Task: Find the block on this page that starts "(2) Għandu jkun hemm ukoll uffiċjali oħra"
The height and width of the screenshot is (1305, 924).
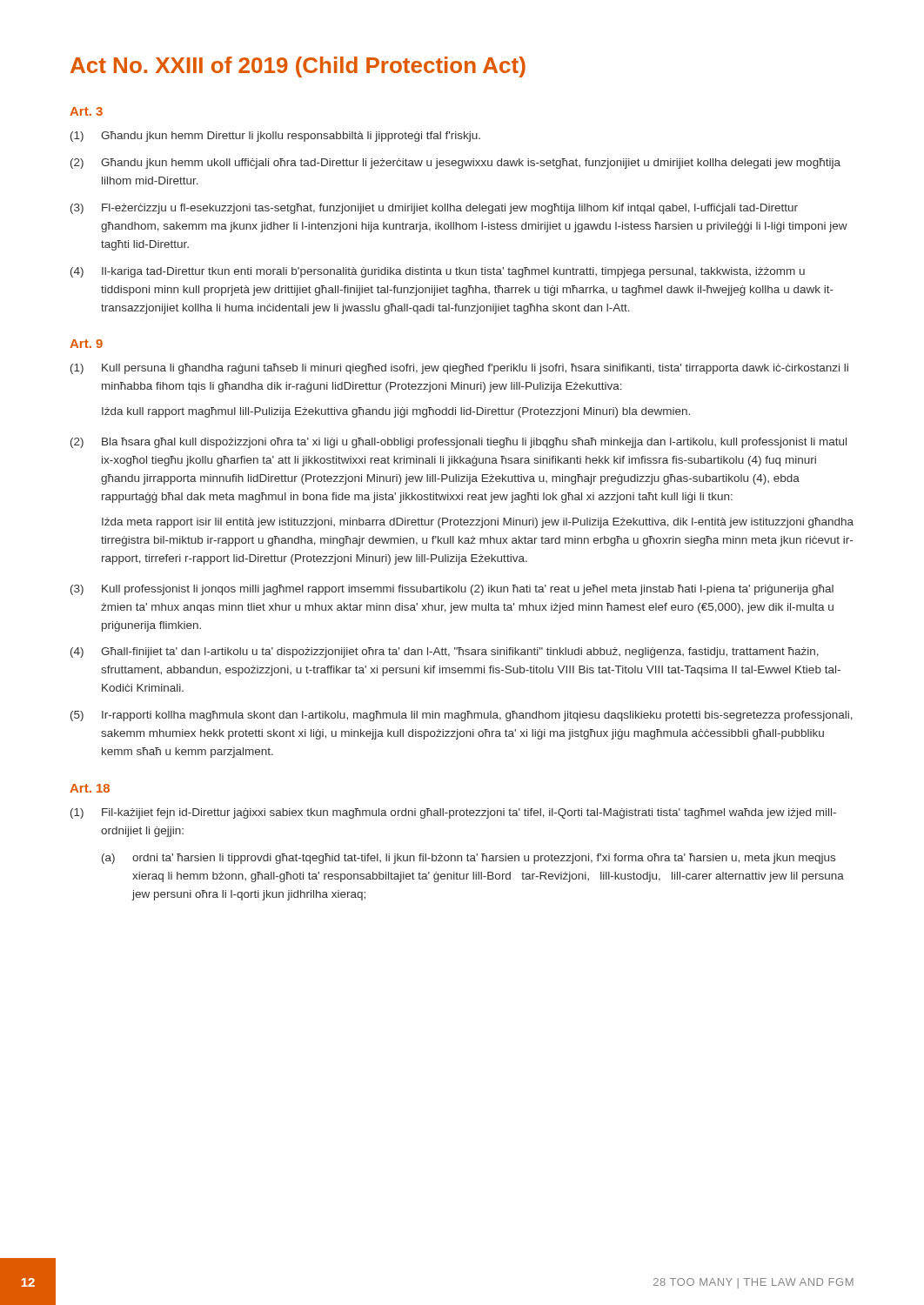Action: click(462, 172)
